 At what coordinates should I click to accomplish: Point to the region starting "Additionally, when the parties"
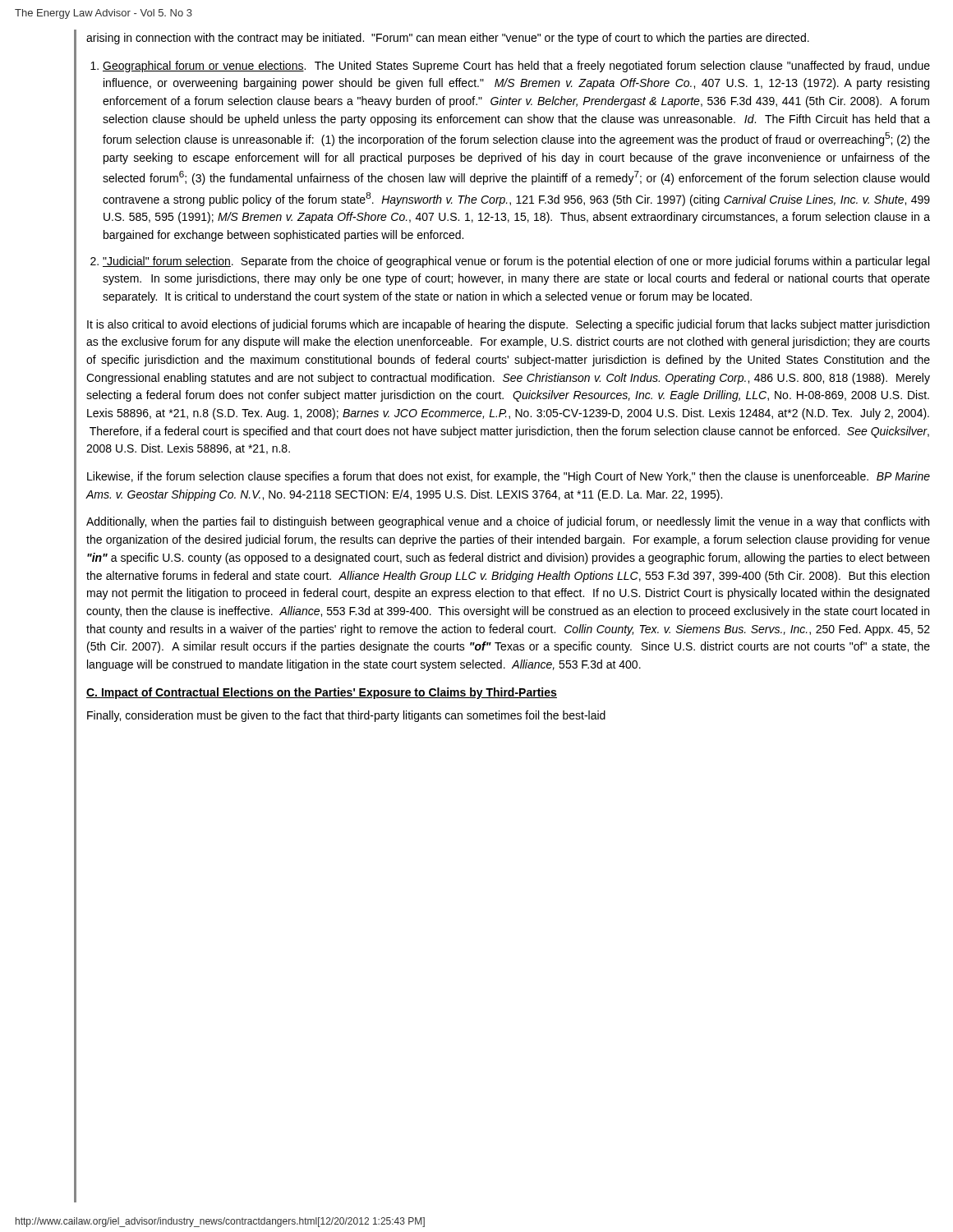tap(508, 593)
